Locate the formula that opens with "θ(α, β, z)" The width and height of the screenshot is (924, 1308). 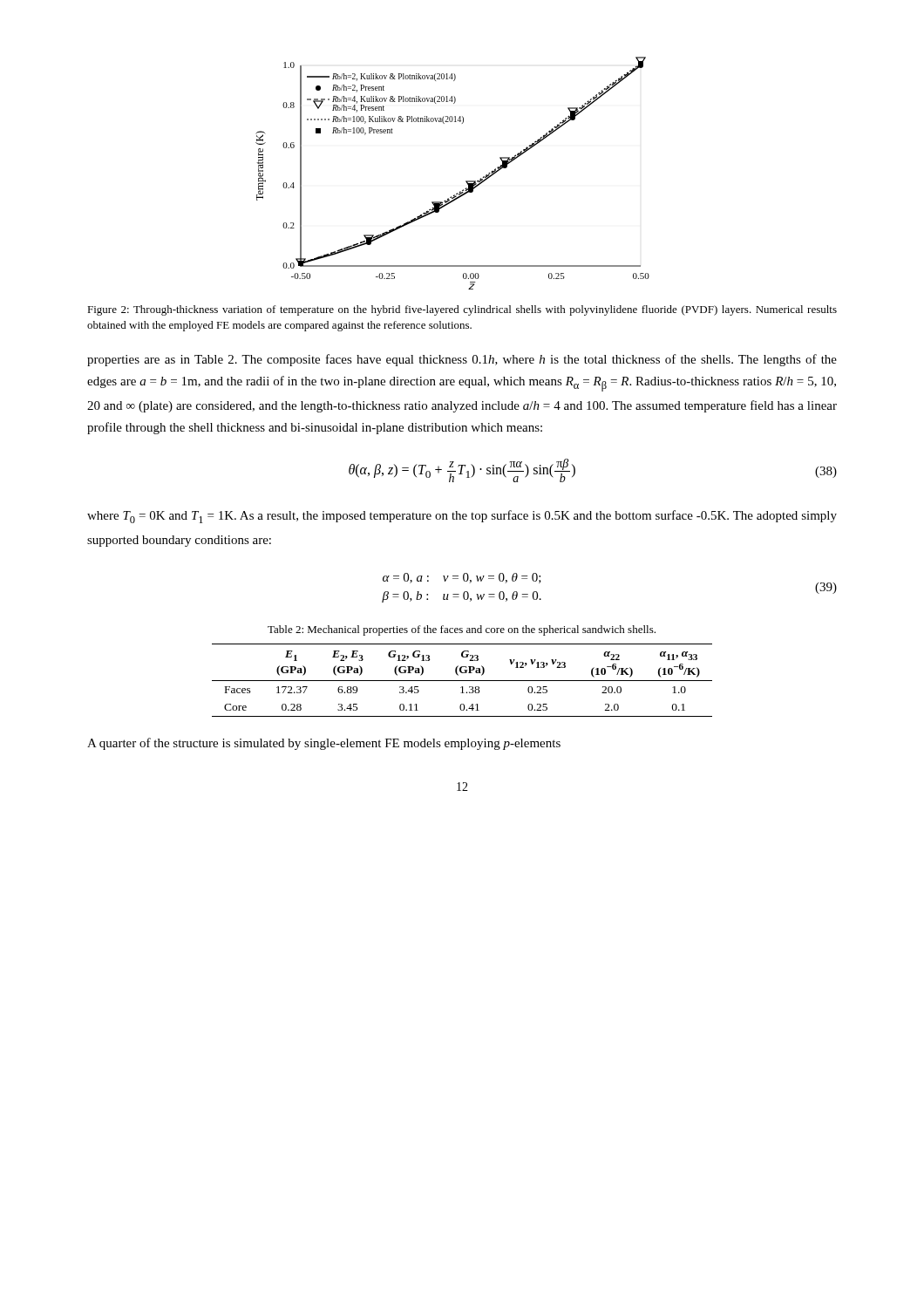point(462,470)
